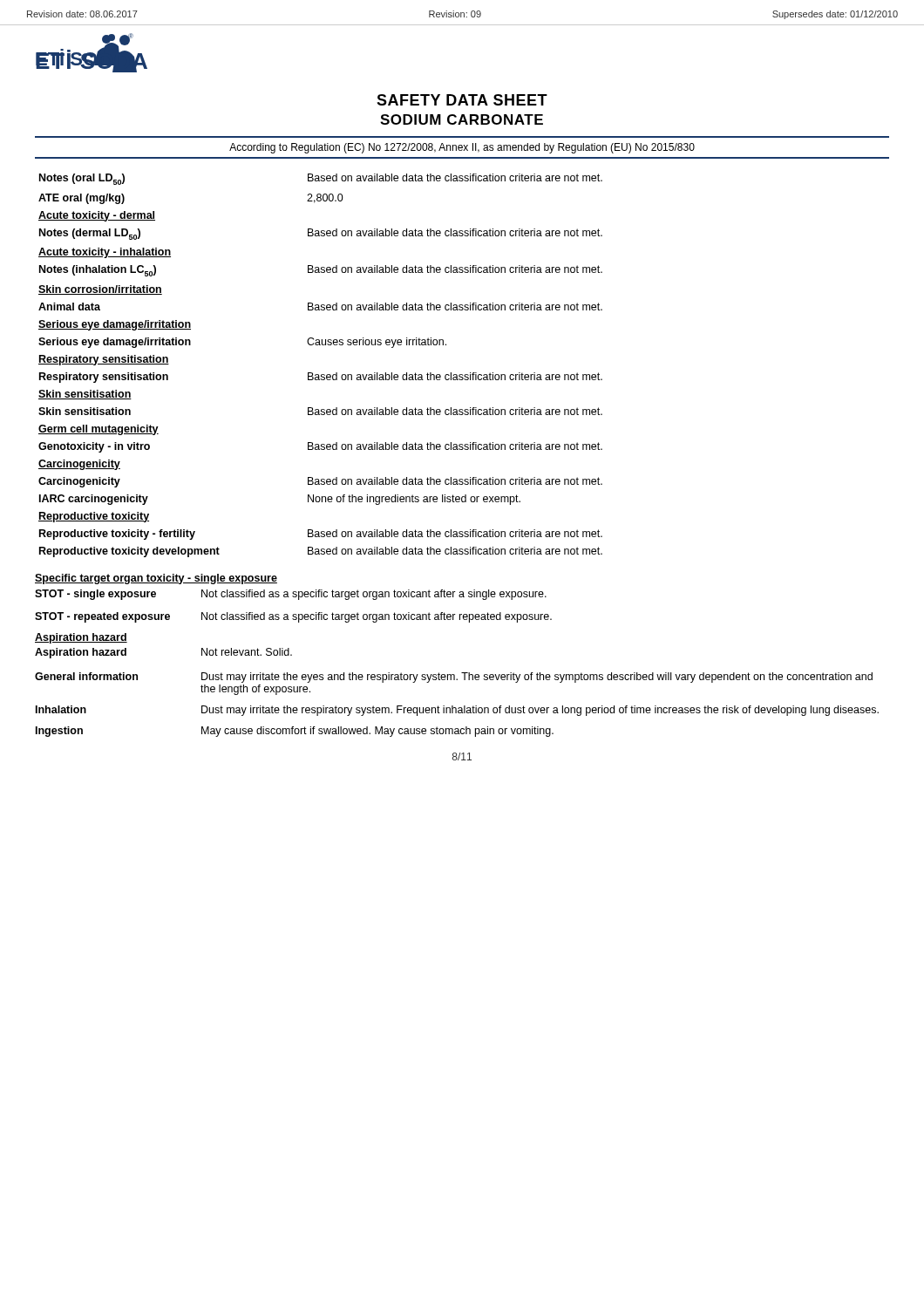Locate the table with the text "Based on available data"
Screen dimensions: 1308x924
pyautogui.click(x=462, y=364)
